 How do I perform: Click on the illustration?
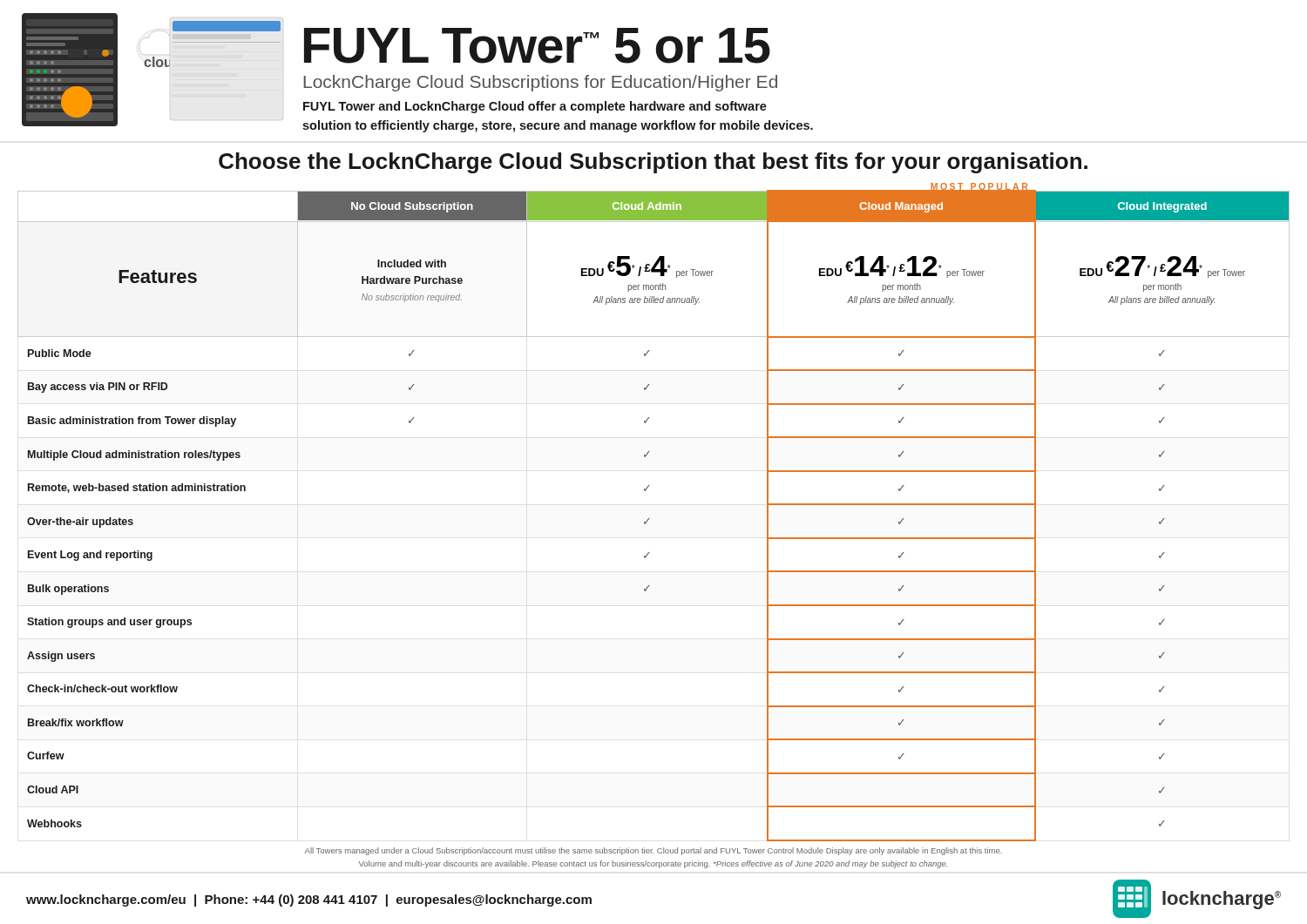pos(152,70)
